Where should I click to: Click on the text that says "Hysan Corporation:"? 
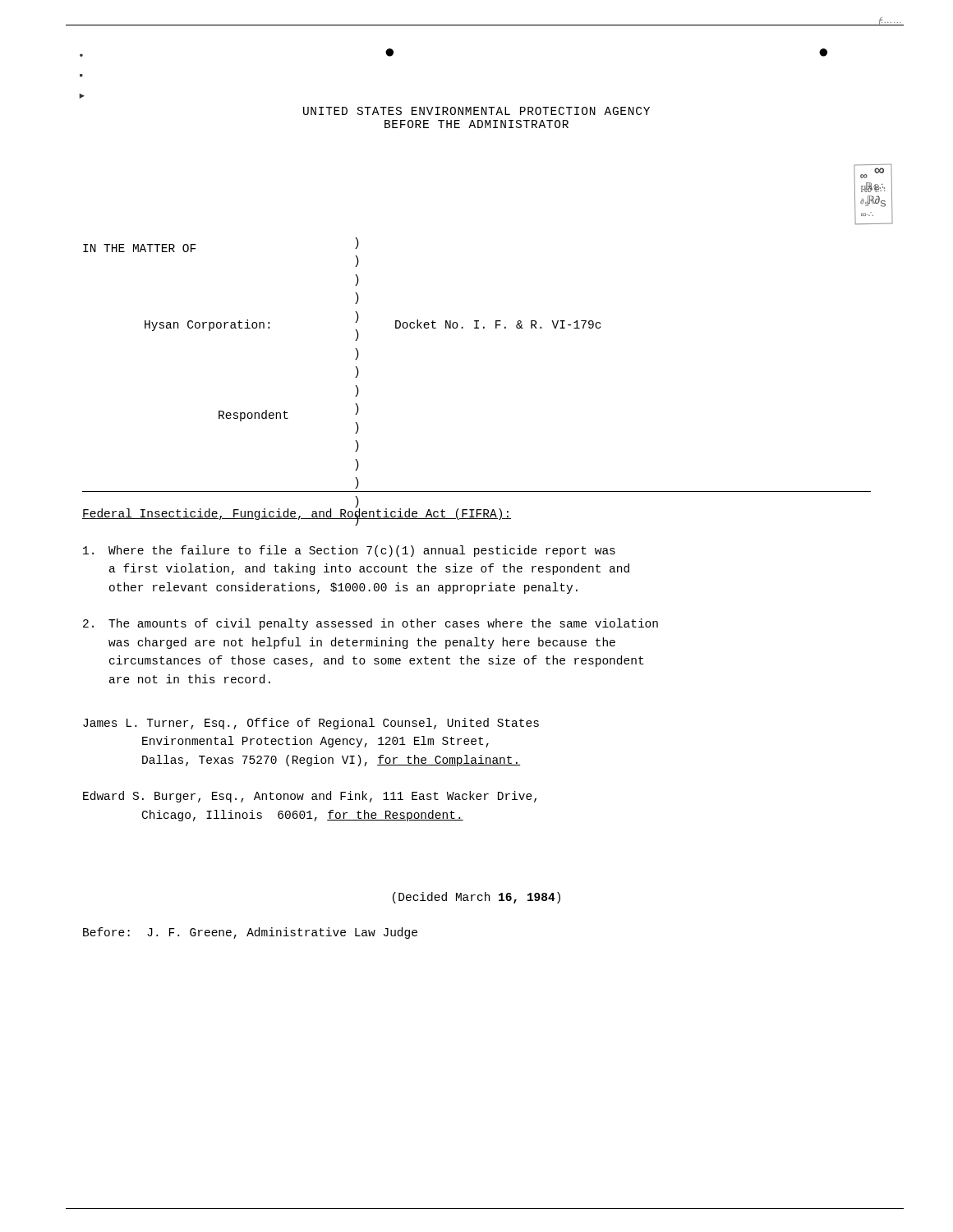pos(208,325)
